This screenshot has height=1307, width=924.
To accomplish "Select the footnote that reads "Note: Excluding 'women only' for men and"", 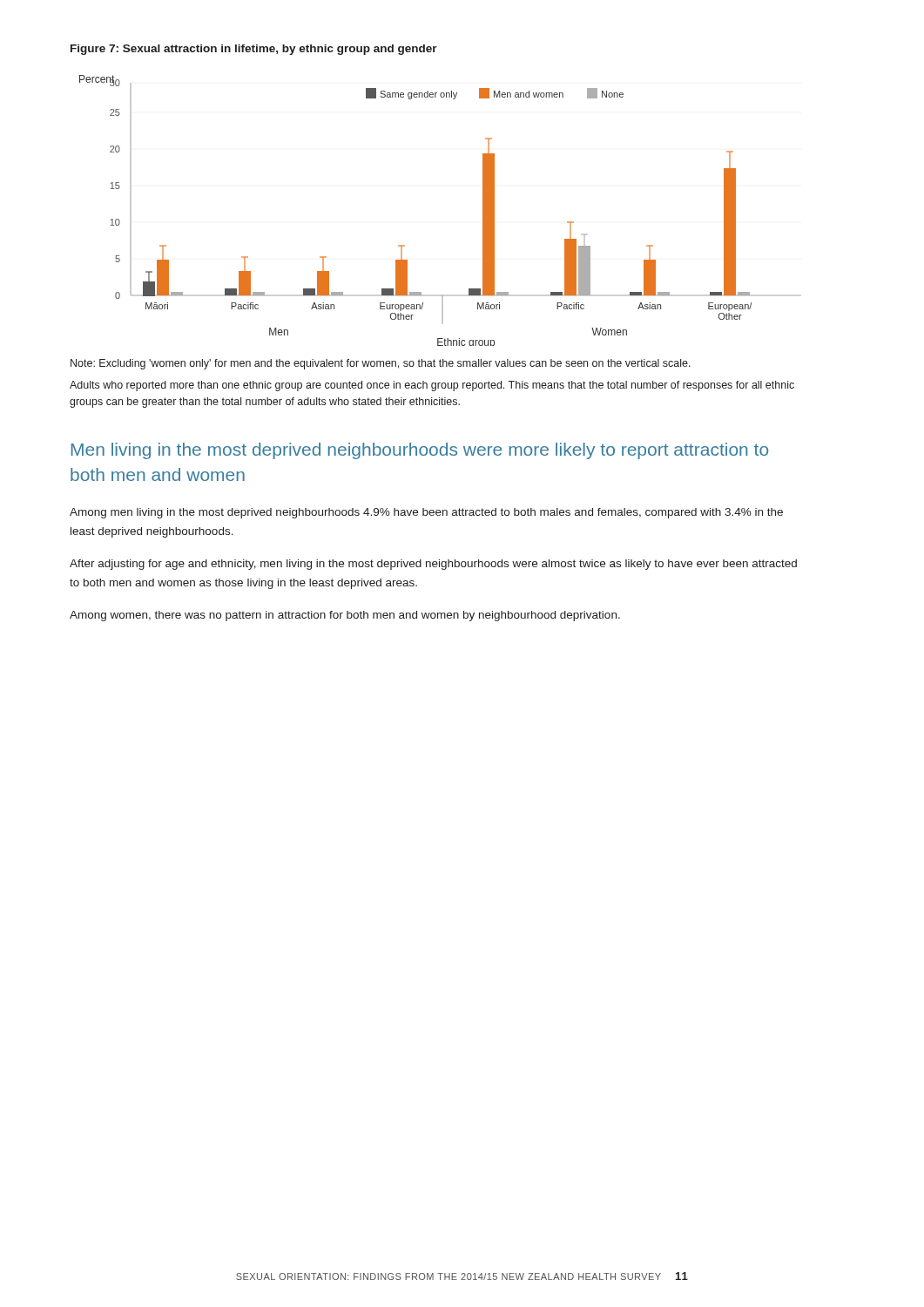I will [380, 363].
